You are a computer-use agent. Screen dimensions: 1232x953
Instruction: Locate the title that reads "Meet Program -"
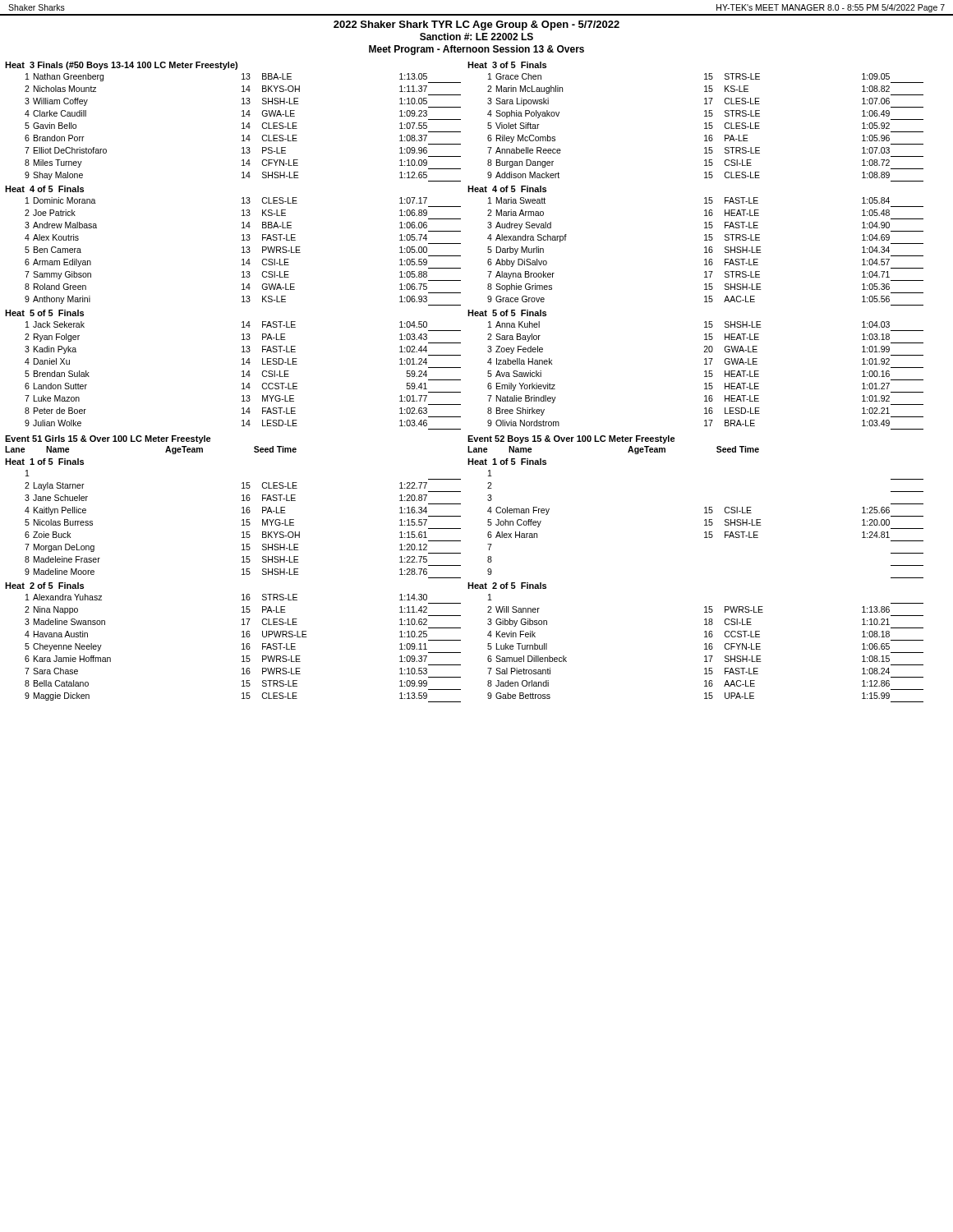(x=476, y=49)
